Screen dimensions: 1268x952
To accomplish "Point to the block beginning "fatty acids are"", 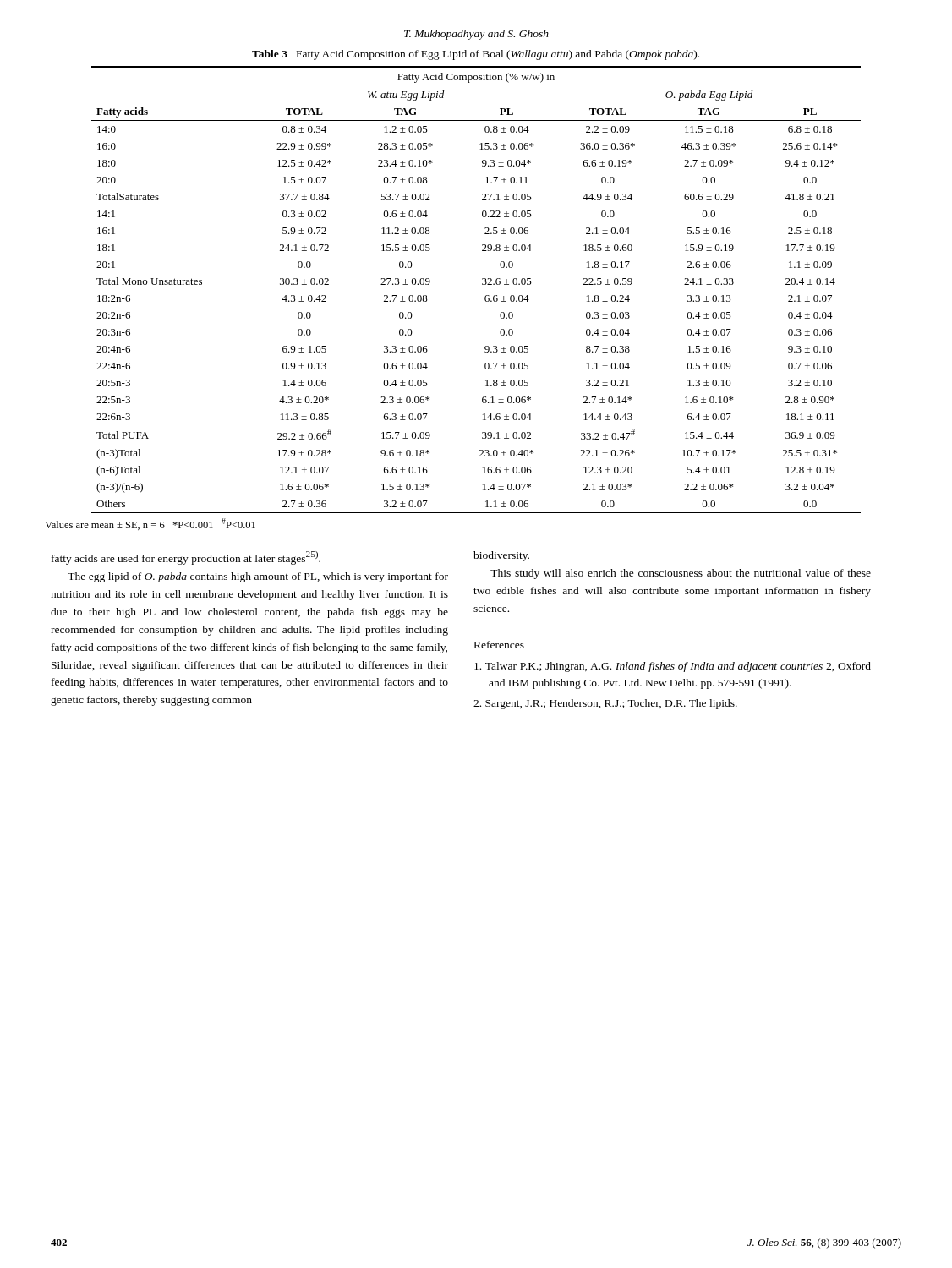I will click(x=249, y=629).
